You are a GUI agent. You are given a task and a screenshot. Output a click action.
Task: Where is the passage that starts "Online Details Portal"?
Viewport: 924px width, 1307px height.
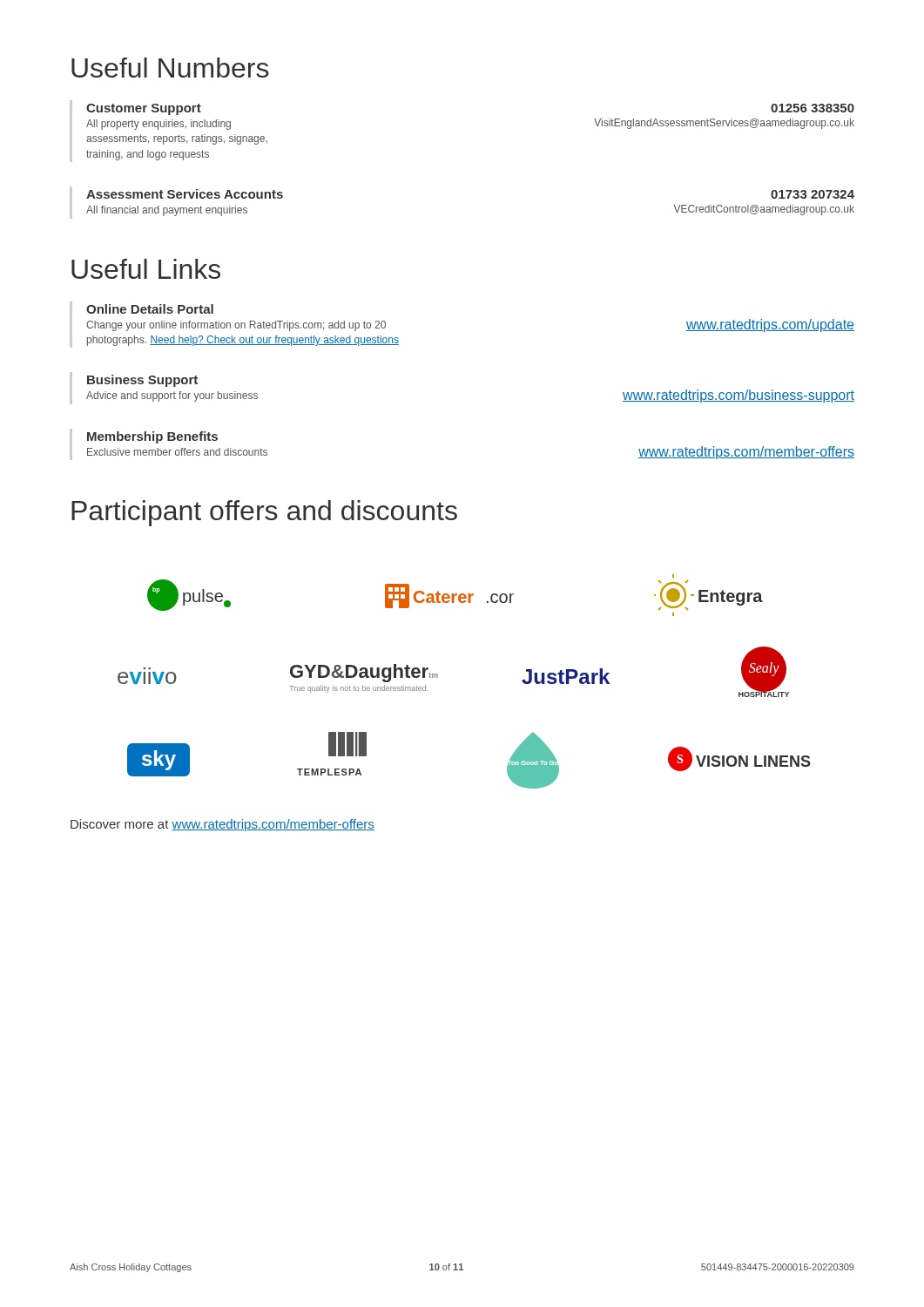(x=150, y=309)
